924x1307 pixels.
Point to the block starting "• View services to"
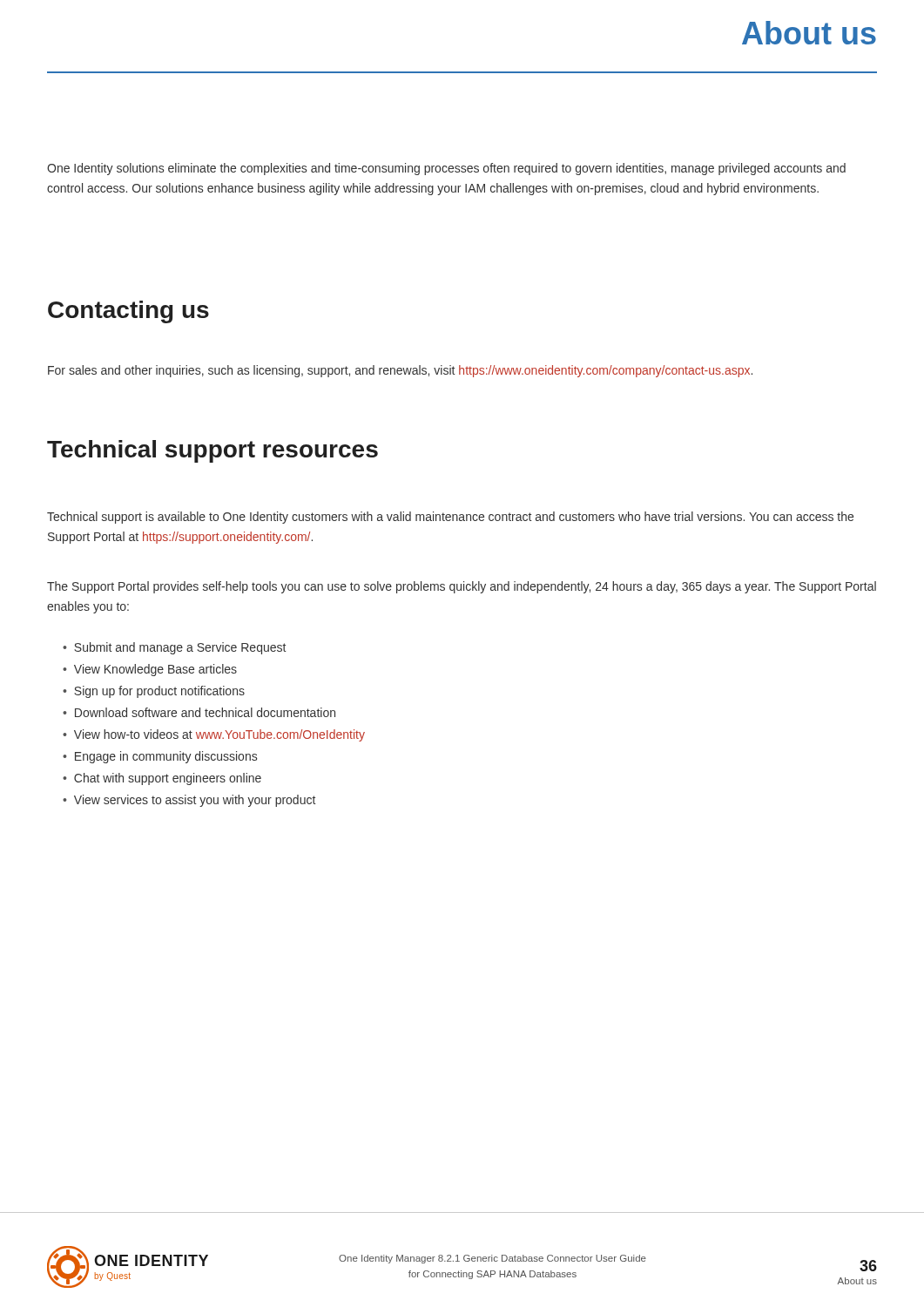click(197, 800)
